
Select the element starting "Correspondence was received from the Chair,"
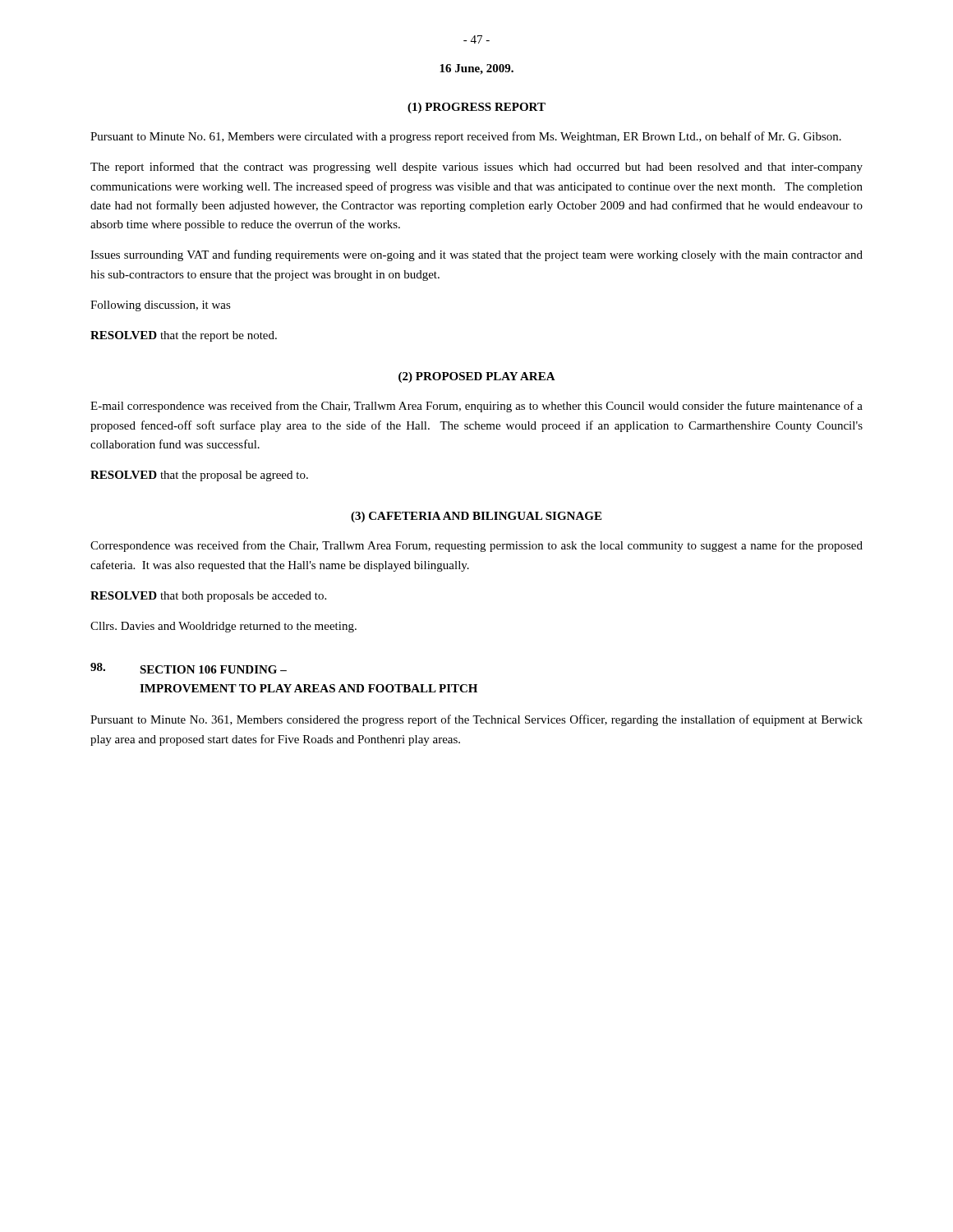click(476, 555)
